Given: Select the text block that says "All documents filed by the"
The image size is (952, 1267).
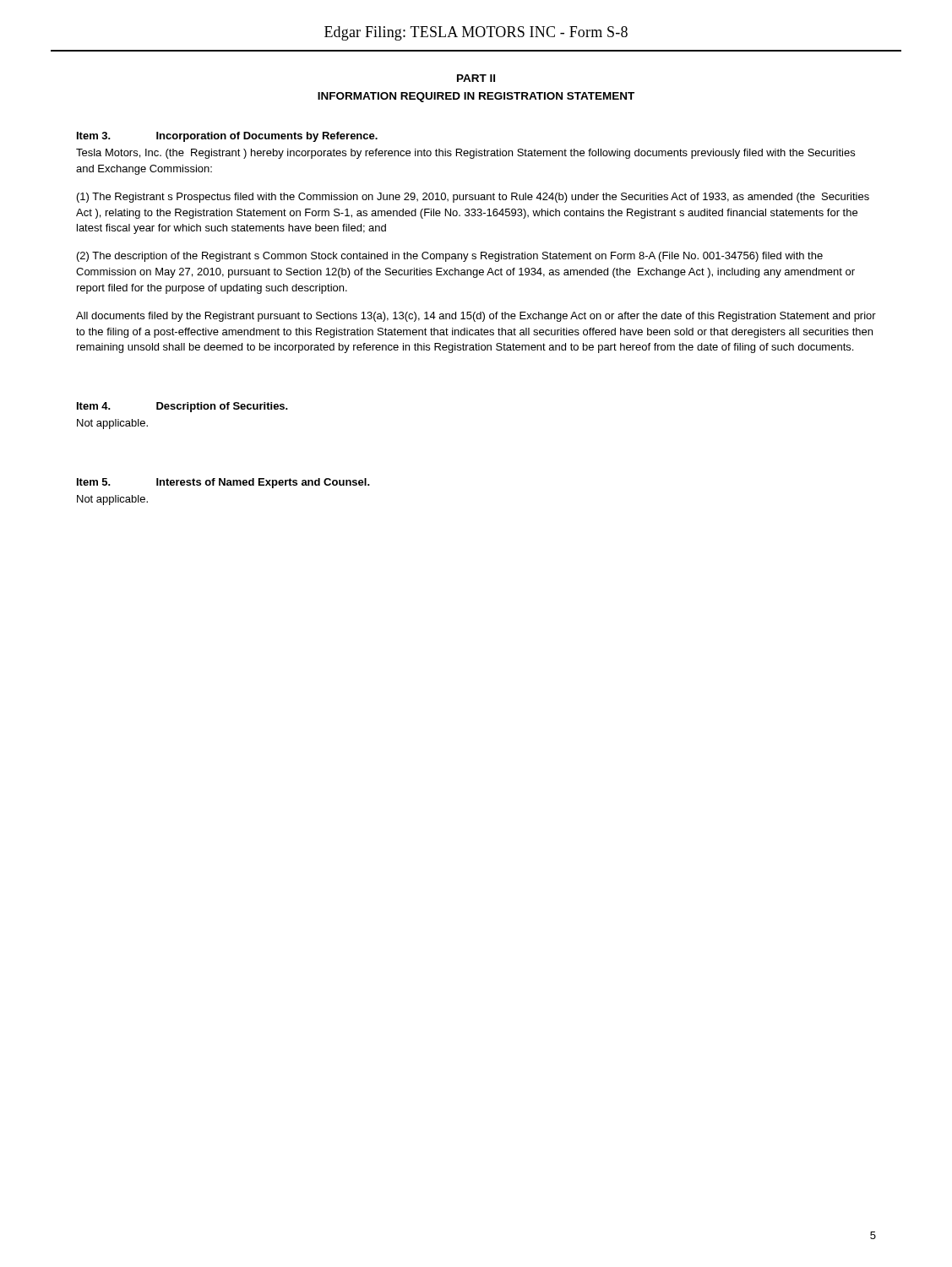Looking at the screenshot, I should pos(476,331).
